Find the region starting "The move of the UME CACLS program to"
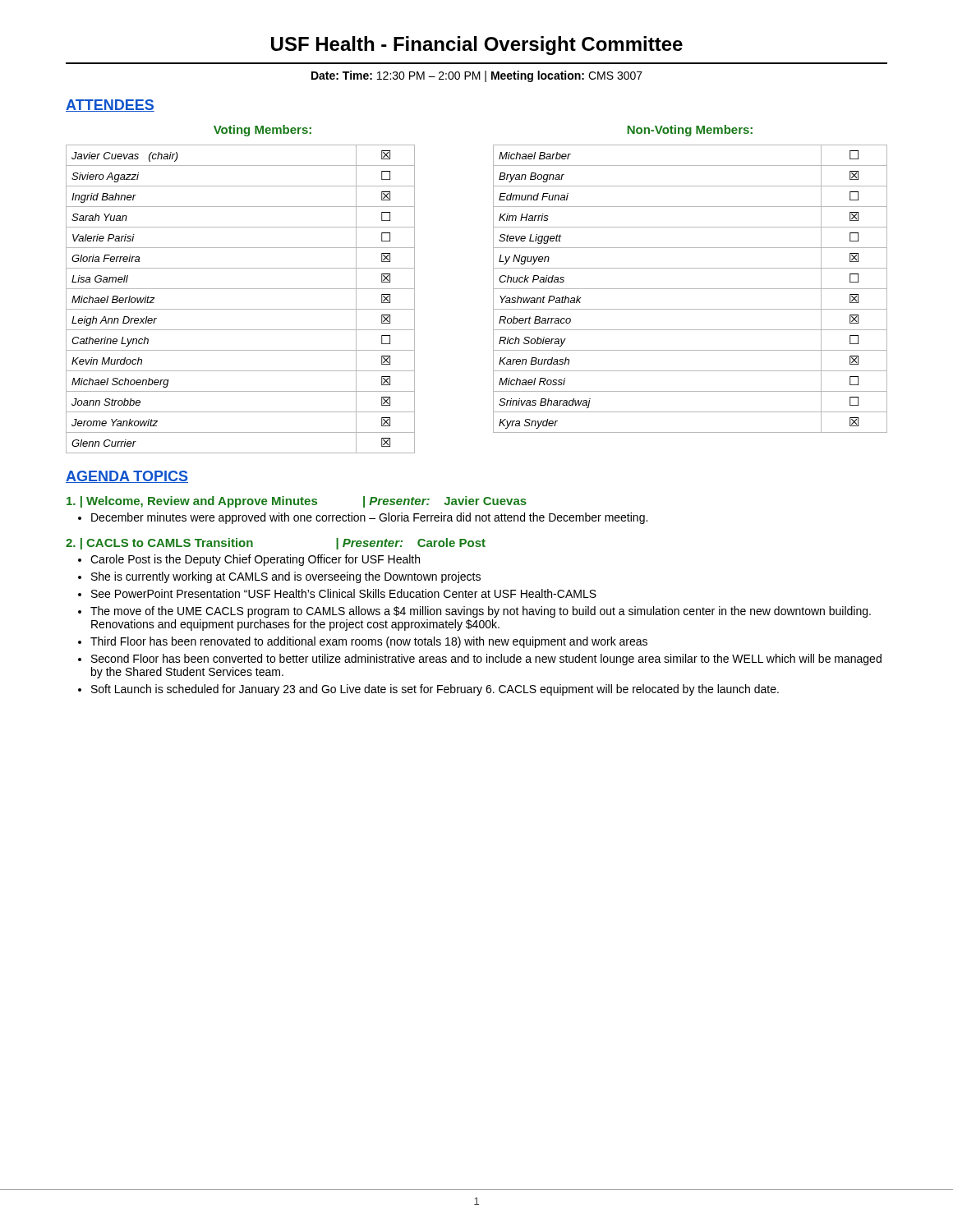This screenshot has height=1232, width=953. pyautogui.click(x=481, y=618)
